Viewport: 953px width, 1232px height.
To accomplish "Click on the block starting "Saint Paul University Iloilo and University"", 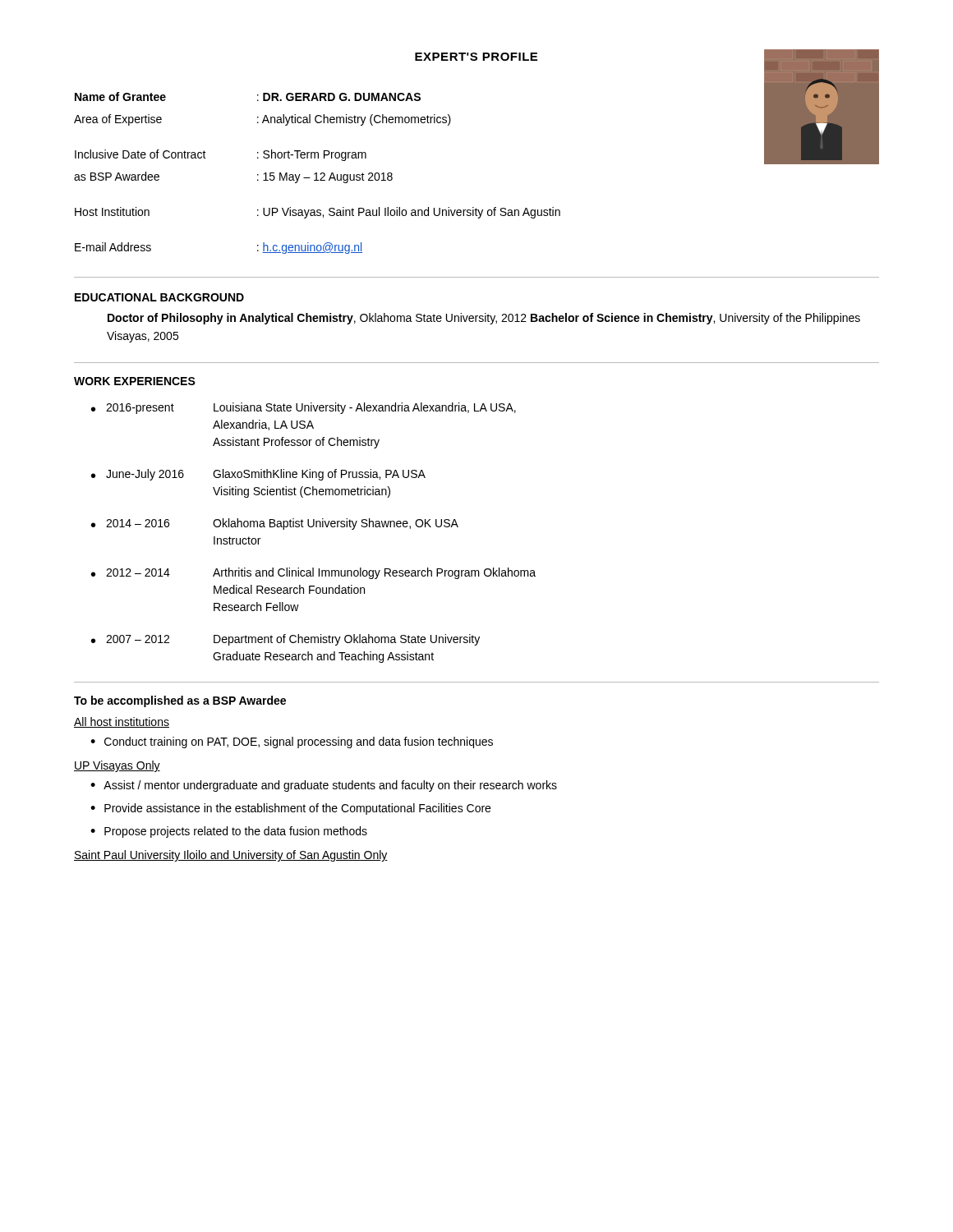I will coord(231,855).
